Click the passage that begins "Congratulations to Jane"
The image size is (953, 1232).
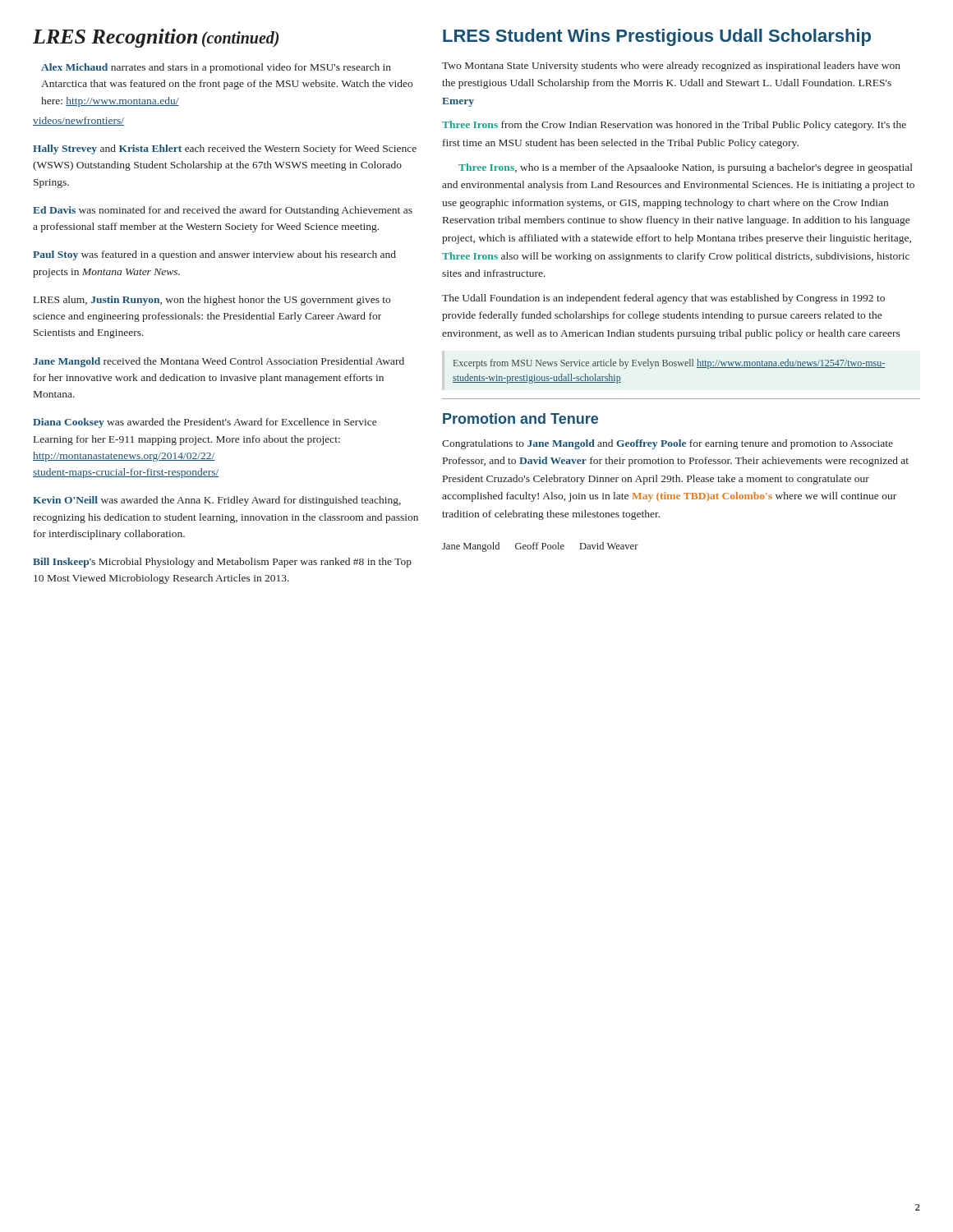click(x=681, y=478)
